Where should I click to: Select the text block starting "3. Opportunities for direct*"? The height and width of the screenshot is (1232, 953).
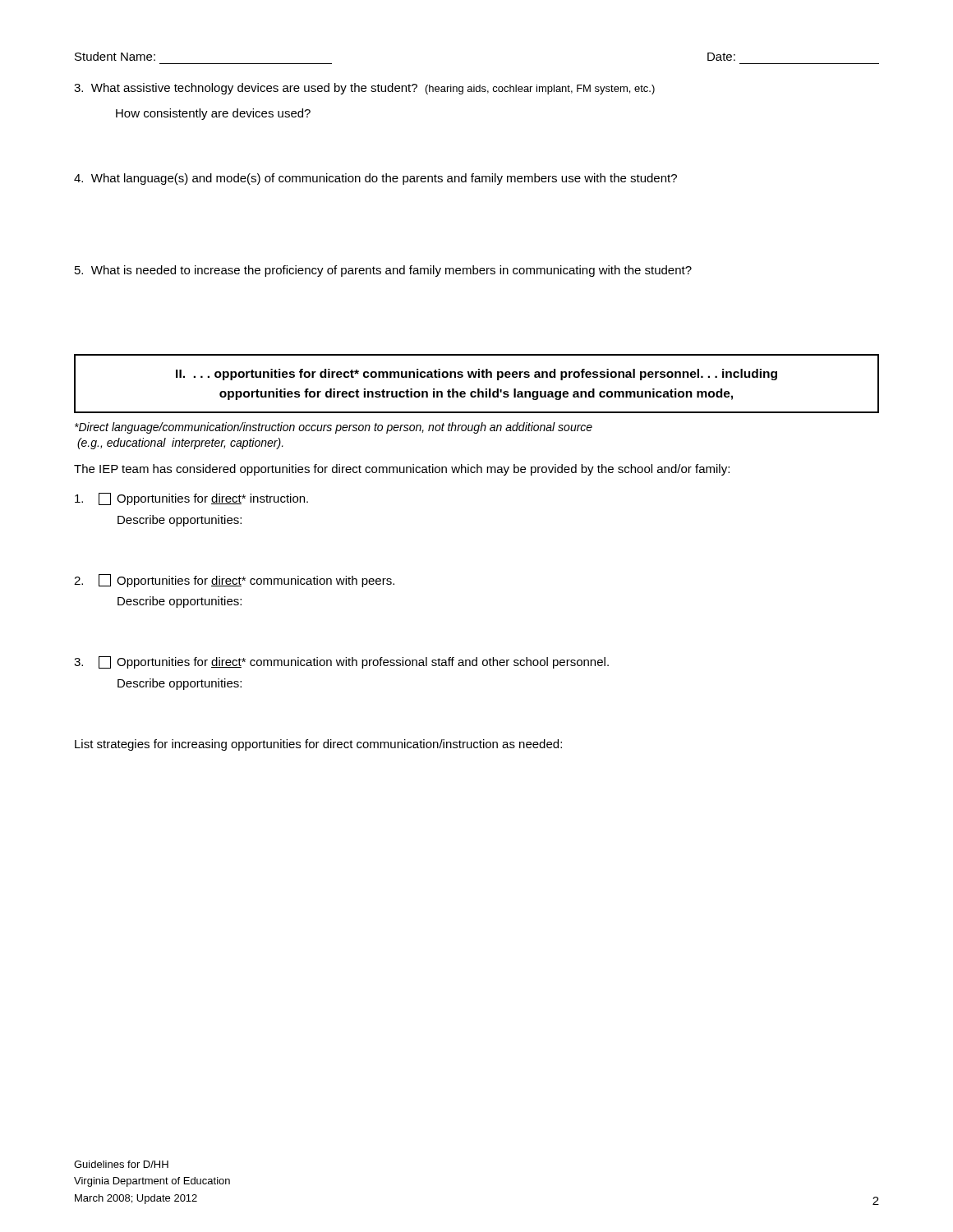[476, 671]
